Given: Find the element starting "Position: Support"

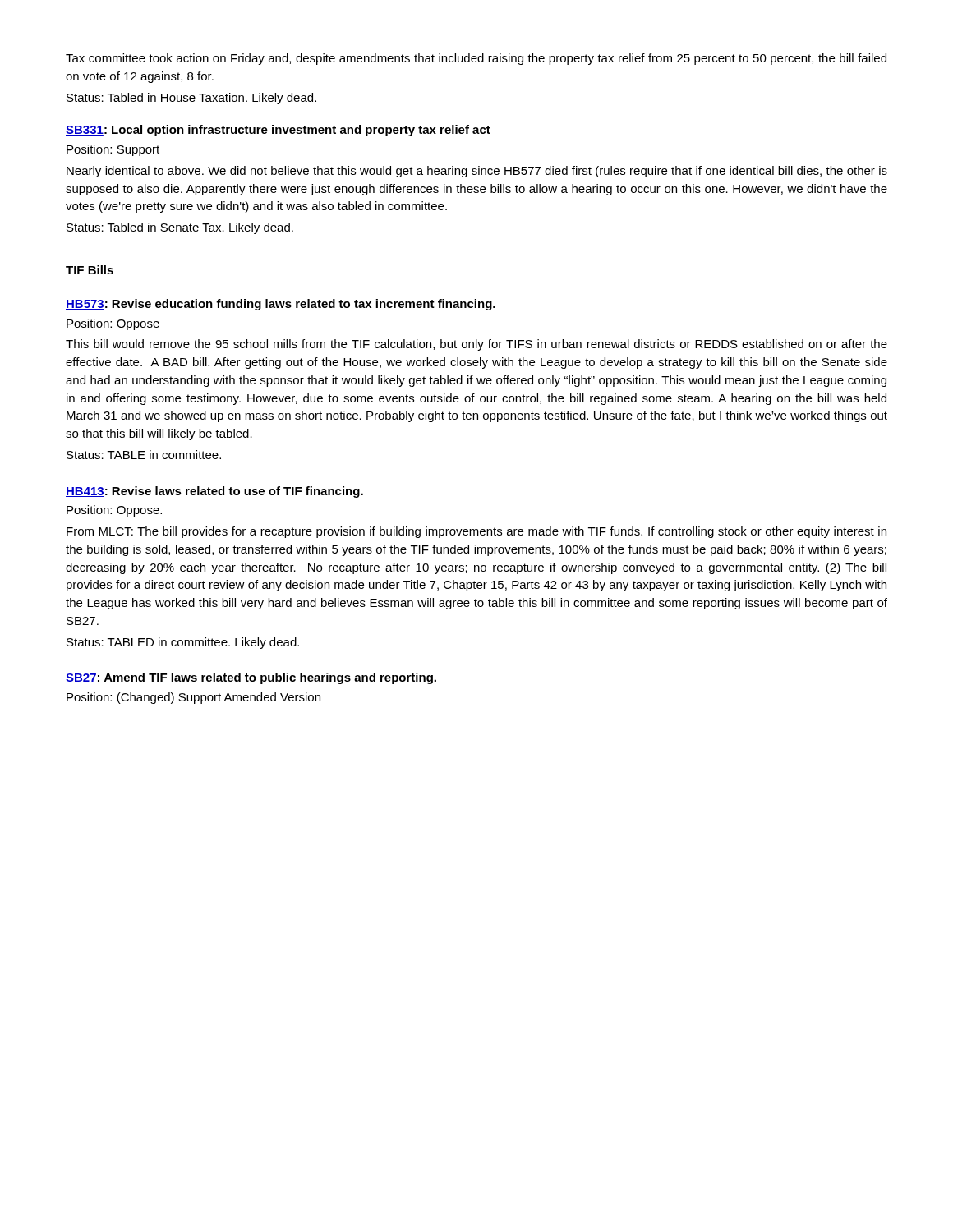Looking at the screenshot, I should [113, 149].
